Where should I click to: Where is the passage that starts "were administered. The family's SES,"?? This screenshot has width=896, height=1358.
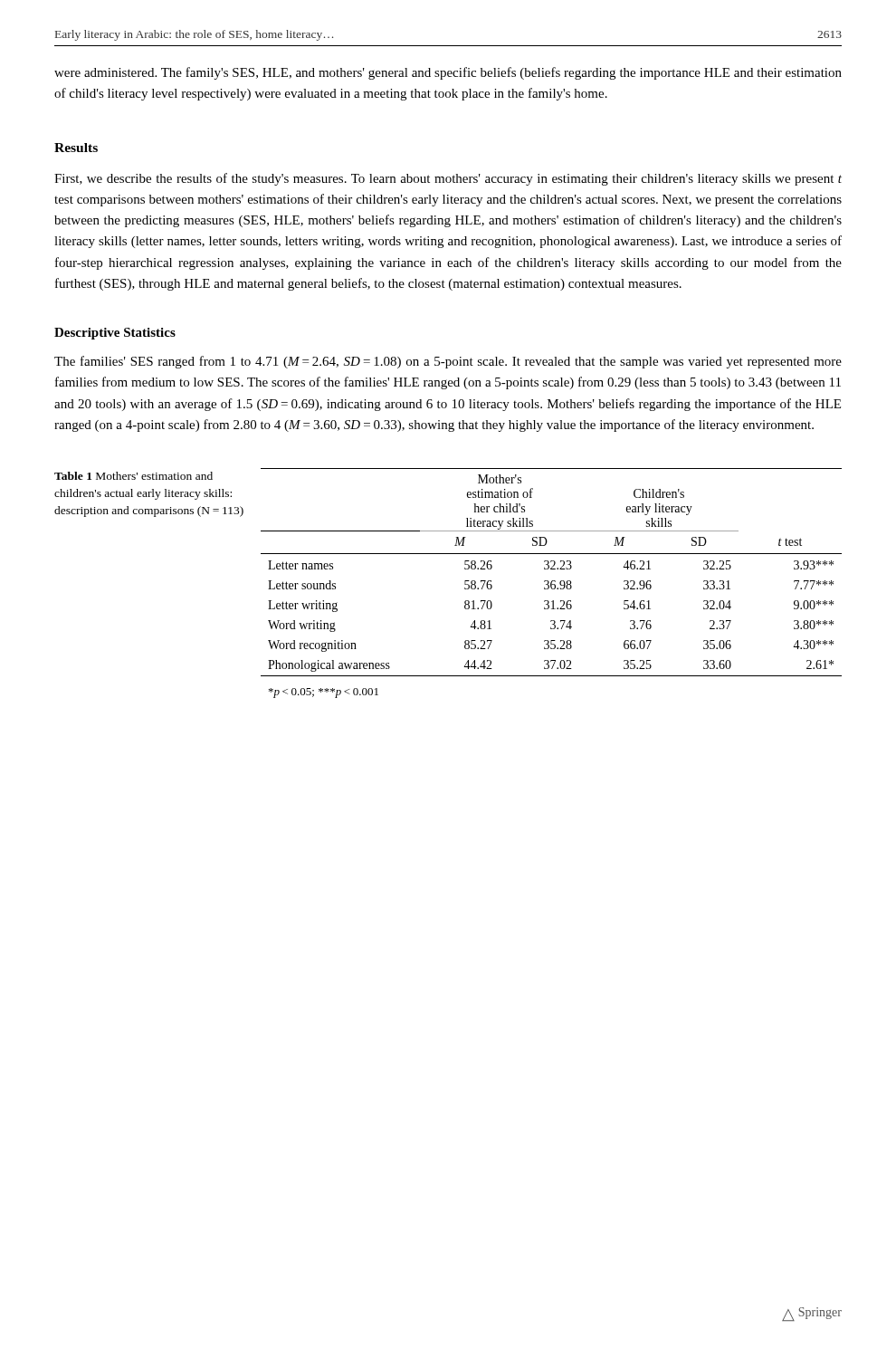click(448, 83)
